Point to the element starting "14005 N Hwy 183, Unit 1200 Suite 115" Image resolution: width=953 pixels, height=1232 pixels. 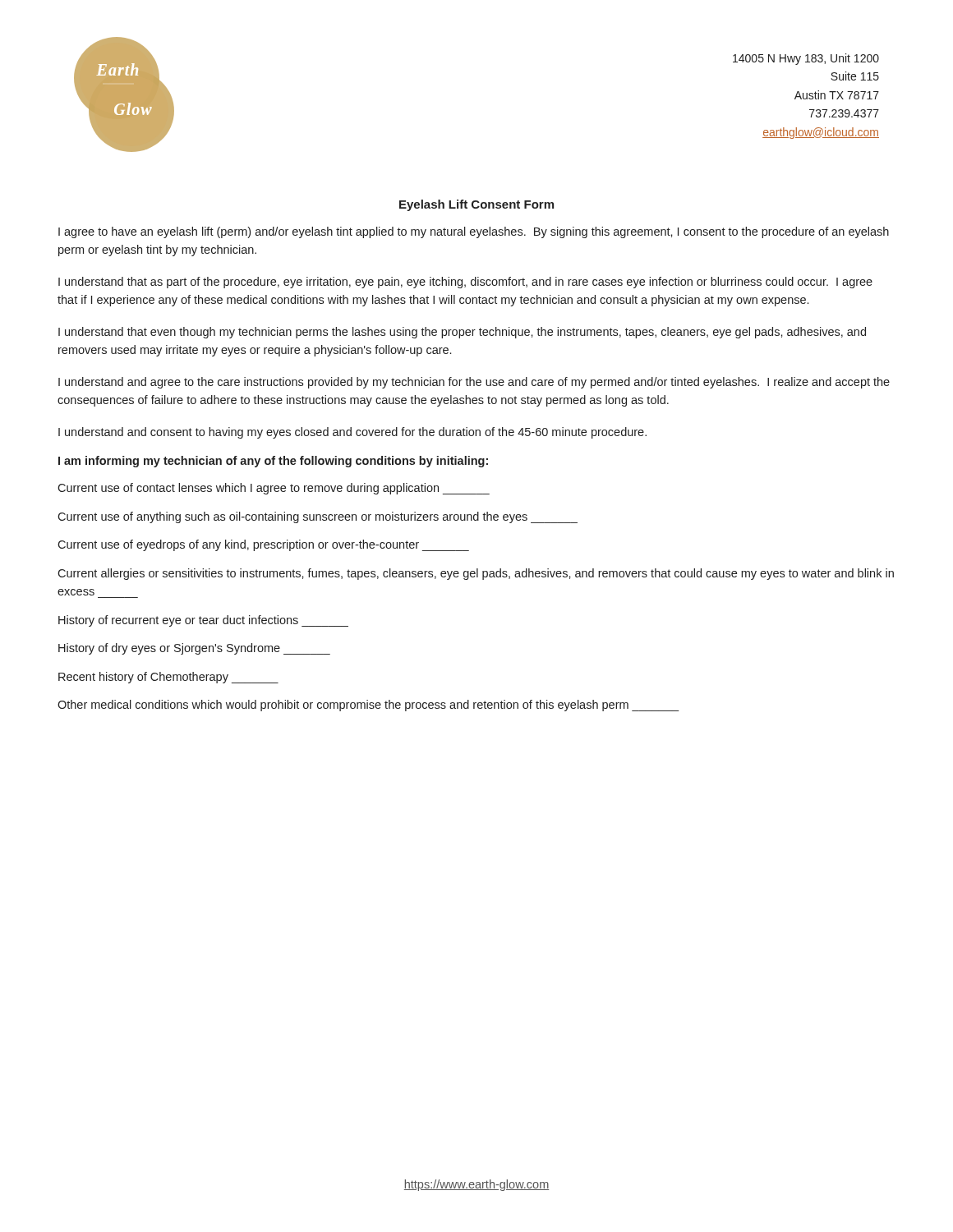[x=806, y=95]
